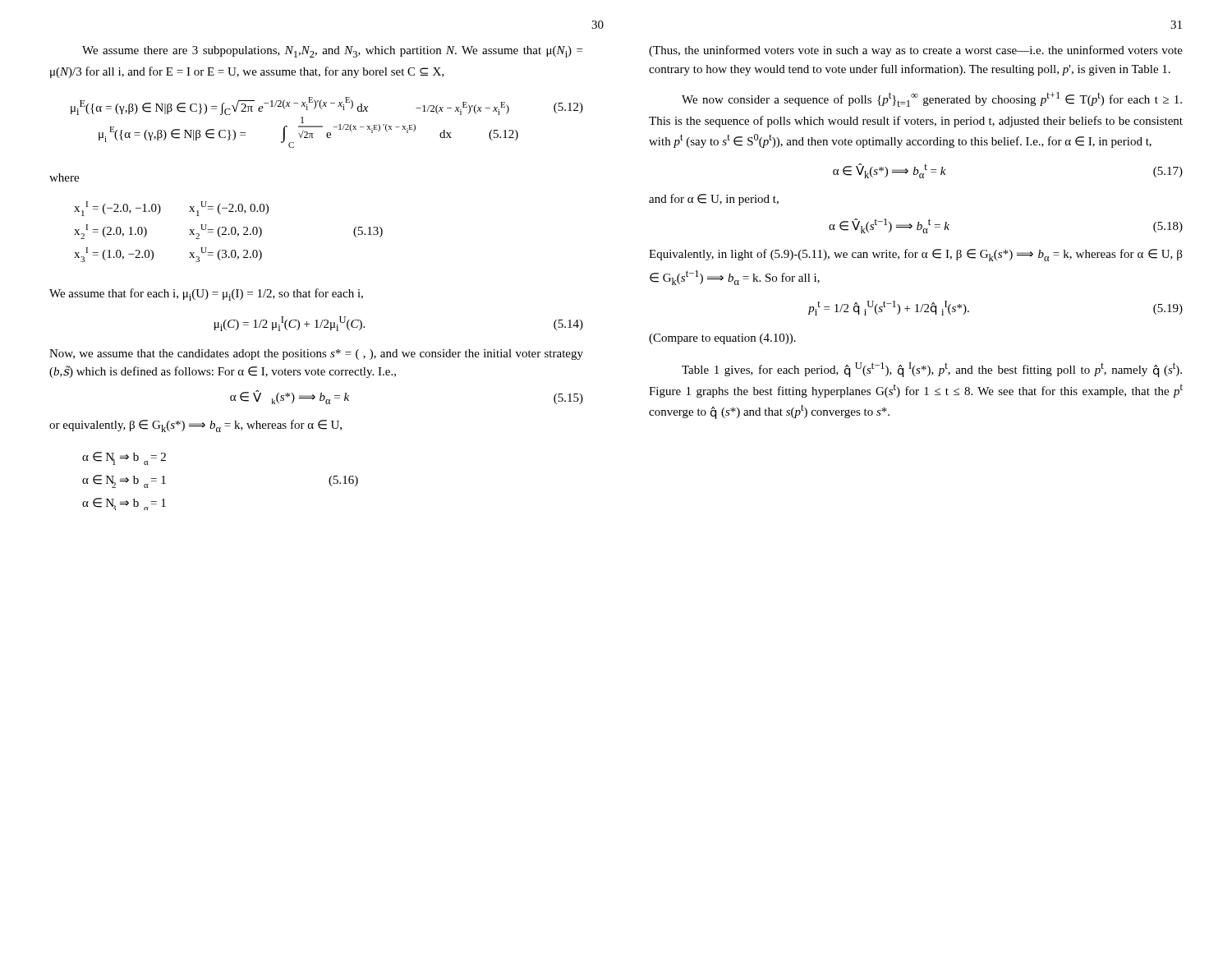Select the passage starting "We now consider"
Viewport: 1232px width, 953px height.
tap(916, 119)
